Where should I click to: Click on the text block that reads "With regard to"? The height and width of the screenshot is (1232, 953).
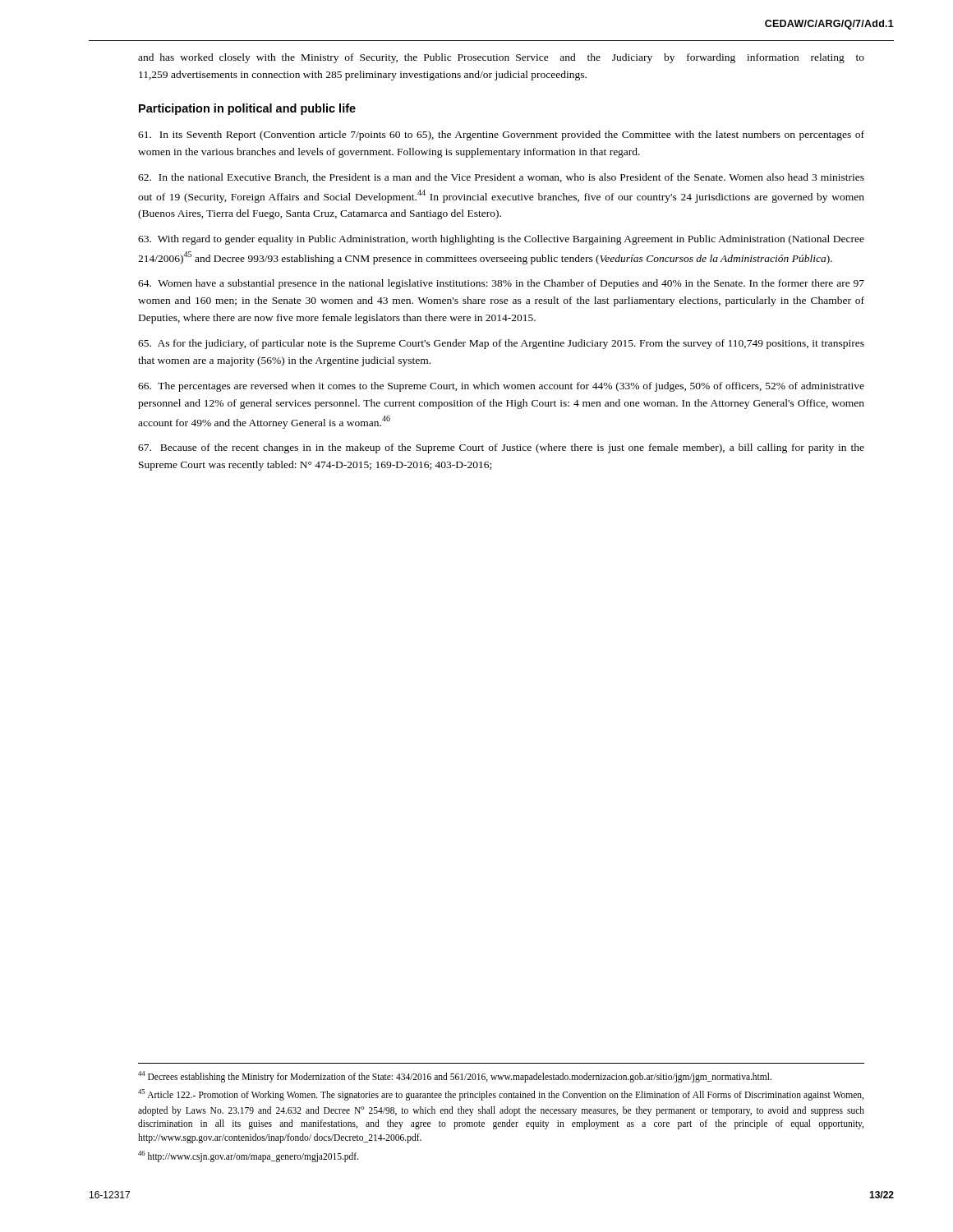tap(501, 248)
